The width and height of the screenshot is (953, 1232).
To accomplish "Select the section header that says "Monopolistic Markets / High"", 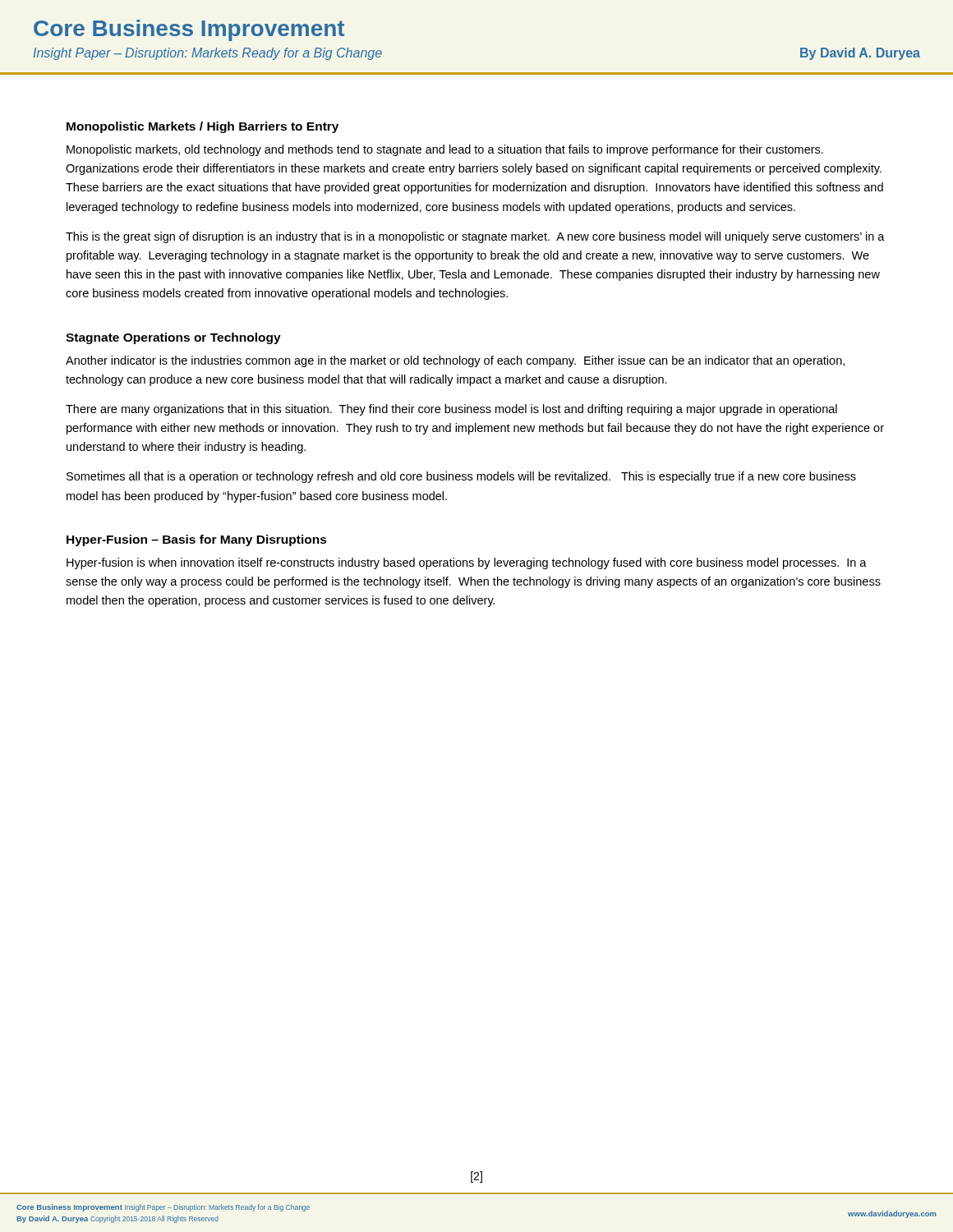I will tap(202, 126).
